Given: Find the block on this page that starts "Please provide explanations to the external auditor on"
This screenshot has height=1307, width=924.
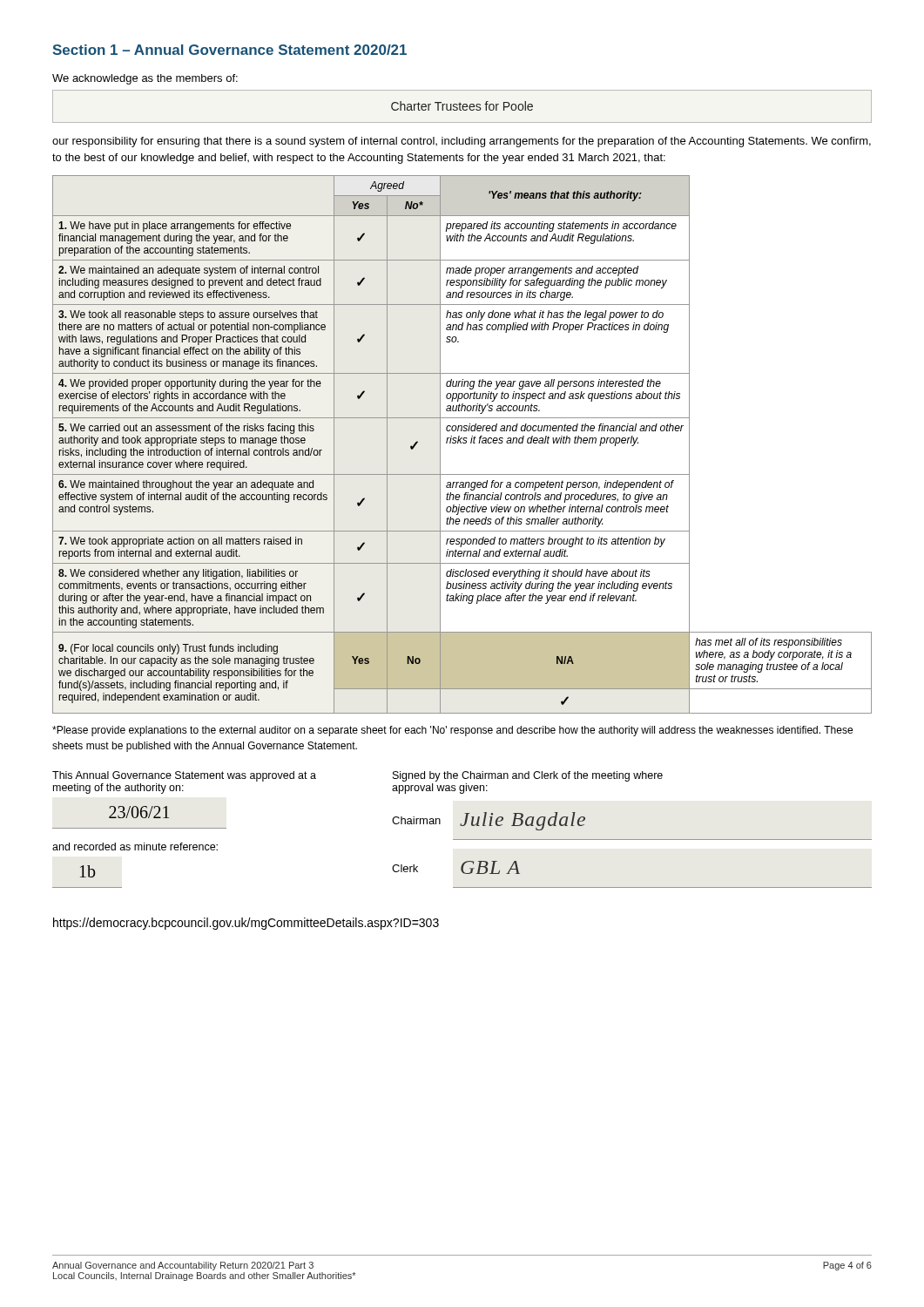Looking at the screenshot, I should (453, 738).
